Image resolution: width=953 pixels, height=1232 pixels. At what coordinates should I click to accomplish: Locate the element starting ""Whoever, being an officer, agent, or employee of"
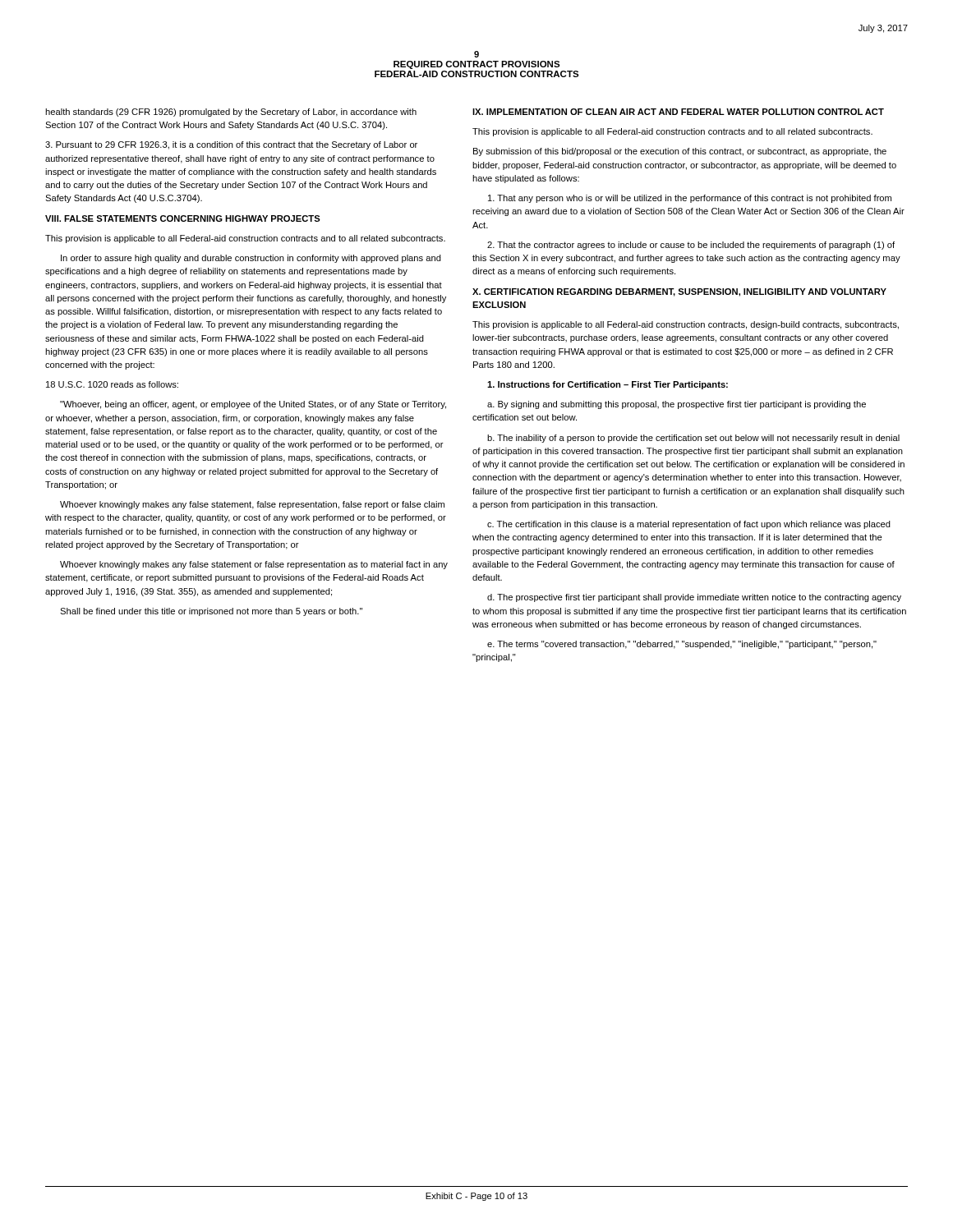coord(246,445)
